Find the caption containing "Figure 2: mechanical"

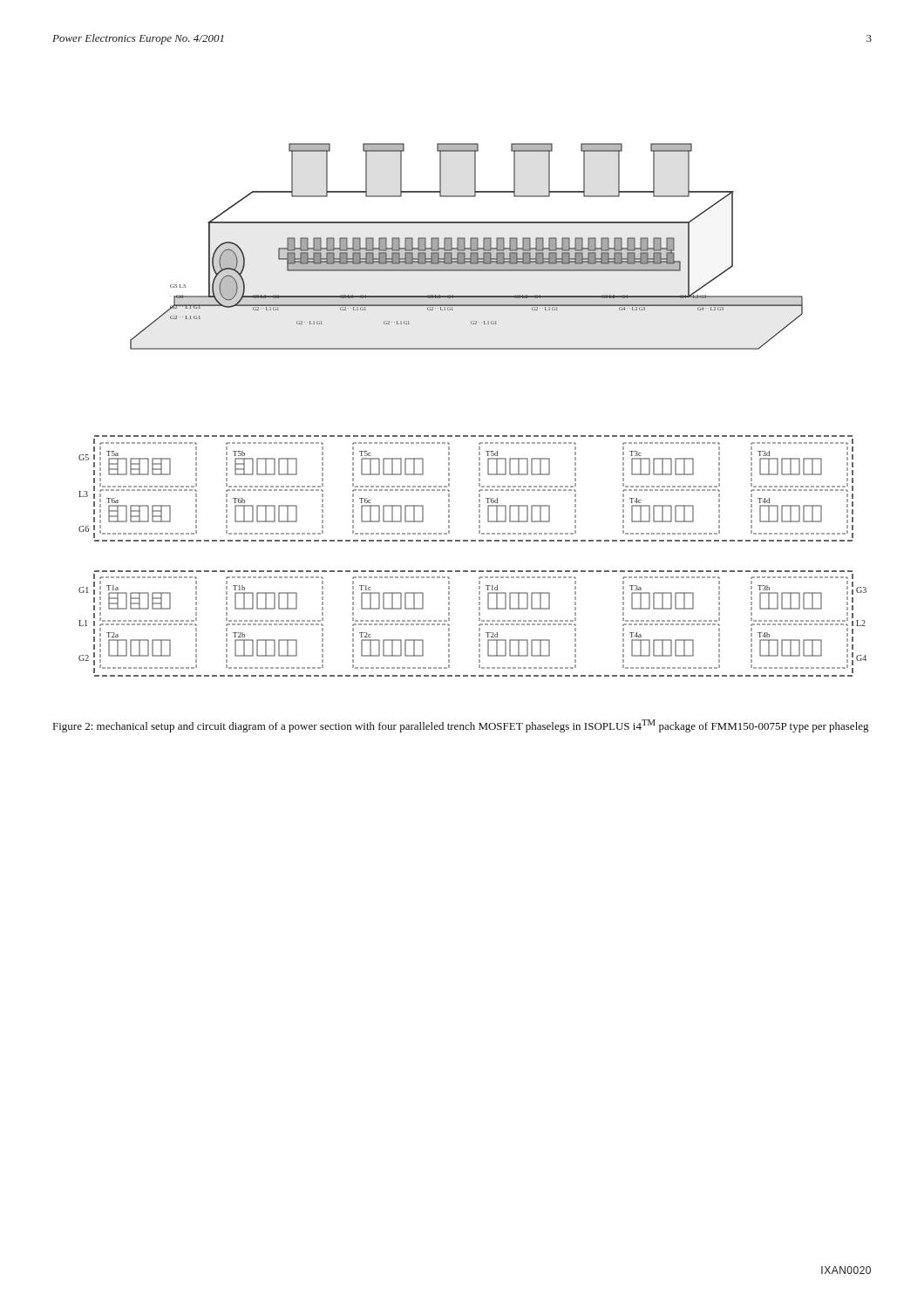[460, 725]
